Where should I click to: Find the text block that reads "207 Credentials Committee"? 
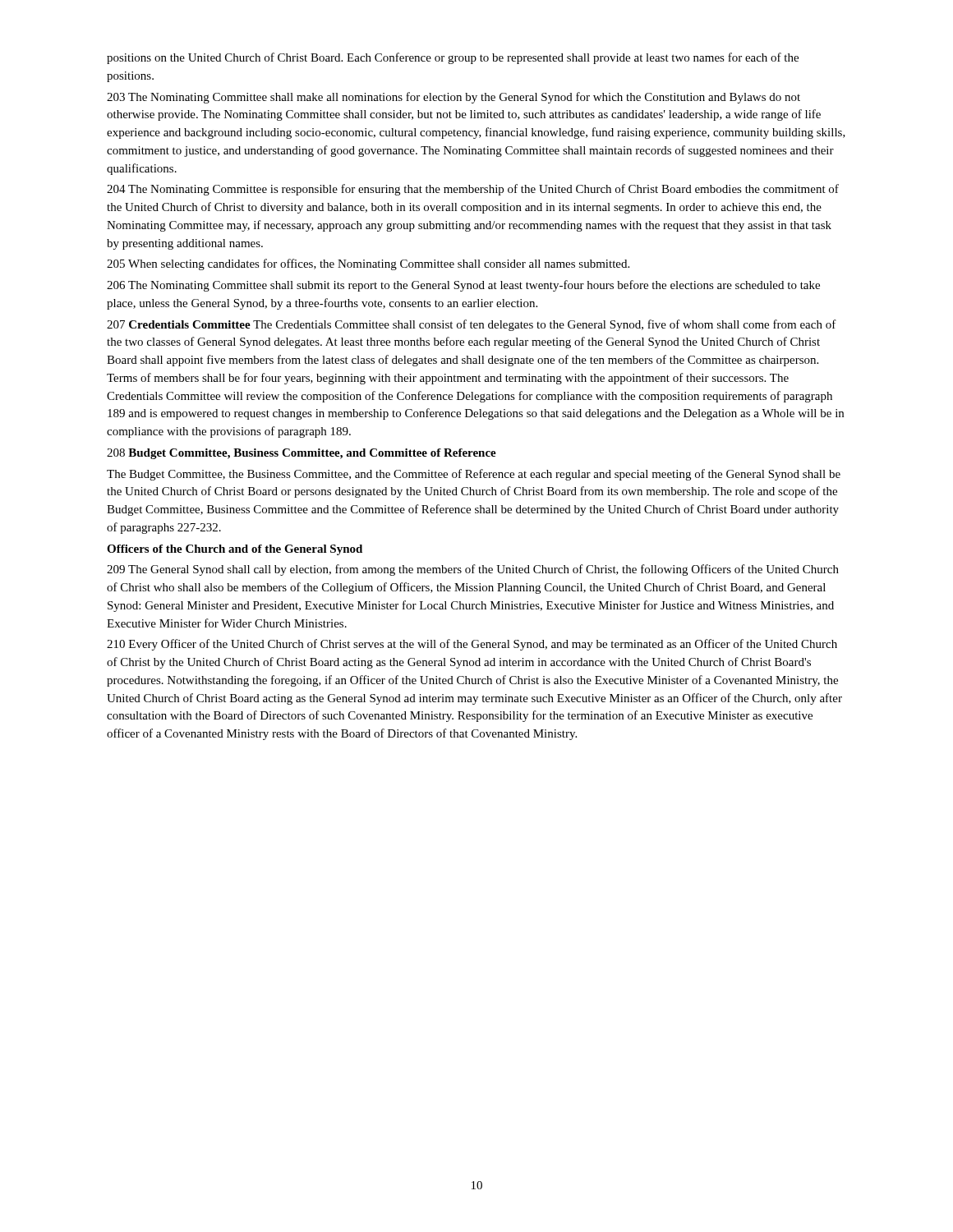(476, 378)
